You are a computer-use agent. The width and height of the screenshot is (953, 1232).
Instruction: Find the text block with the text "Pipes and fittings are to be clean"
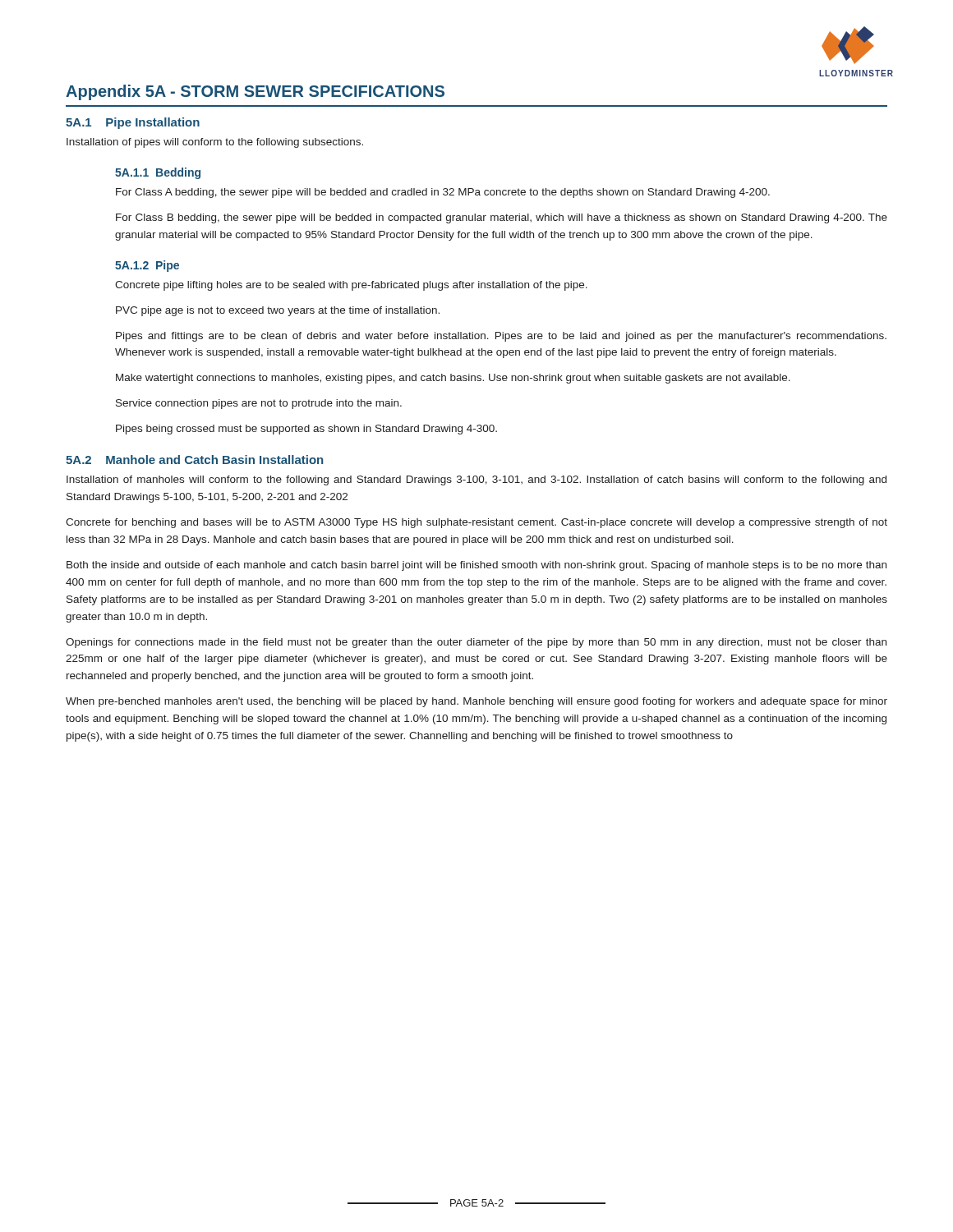click(x=501, y=344)
